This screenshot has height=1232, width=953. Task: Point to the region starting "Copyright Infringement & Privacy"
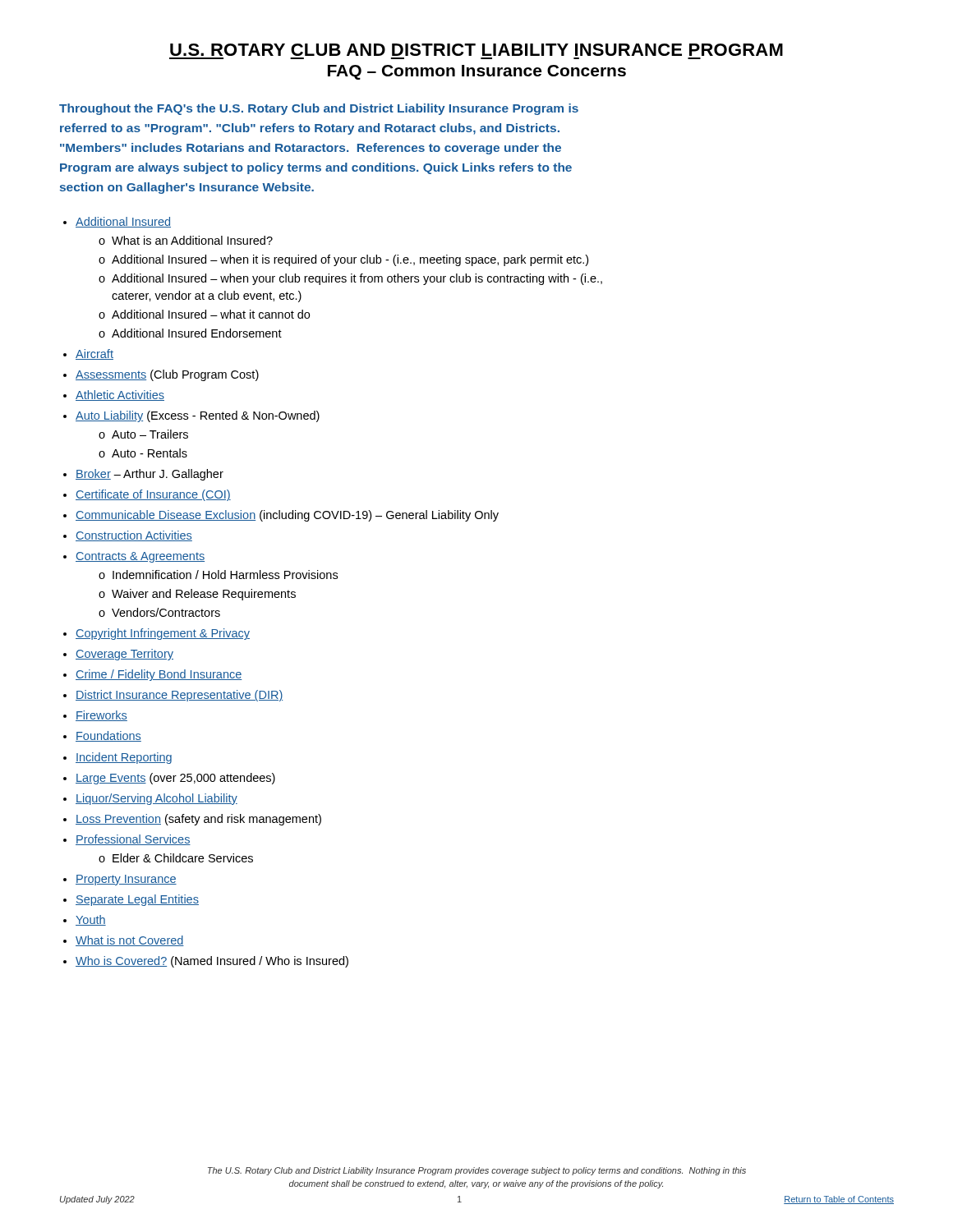tap(163, 634)
